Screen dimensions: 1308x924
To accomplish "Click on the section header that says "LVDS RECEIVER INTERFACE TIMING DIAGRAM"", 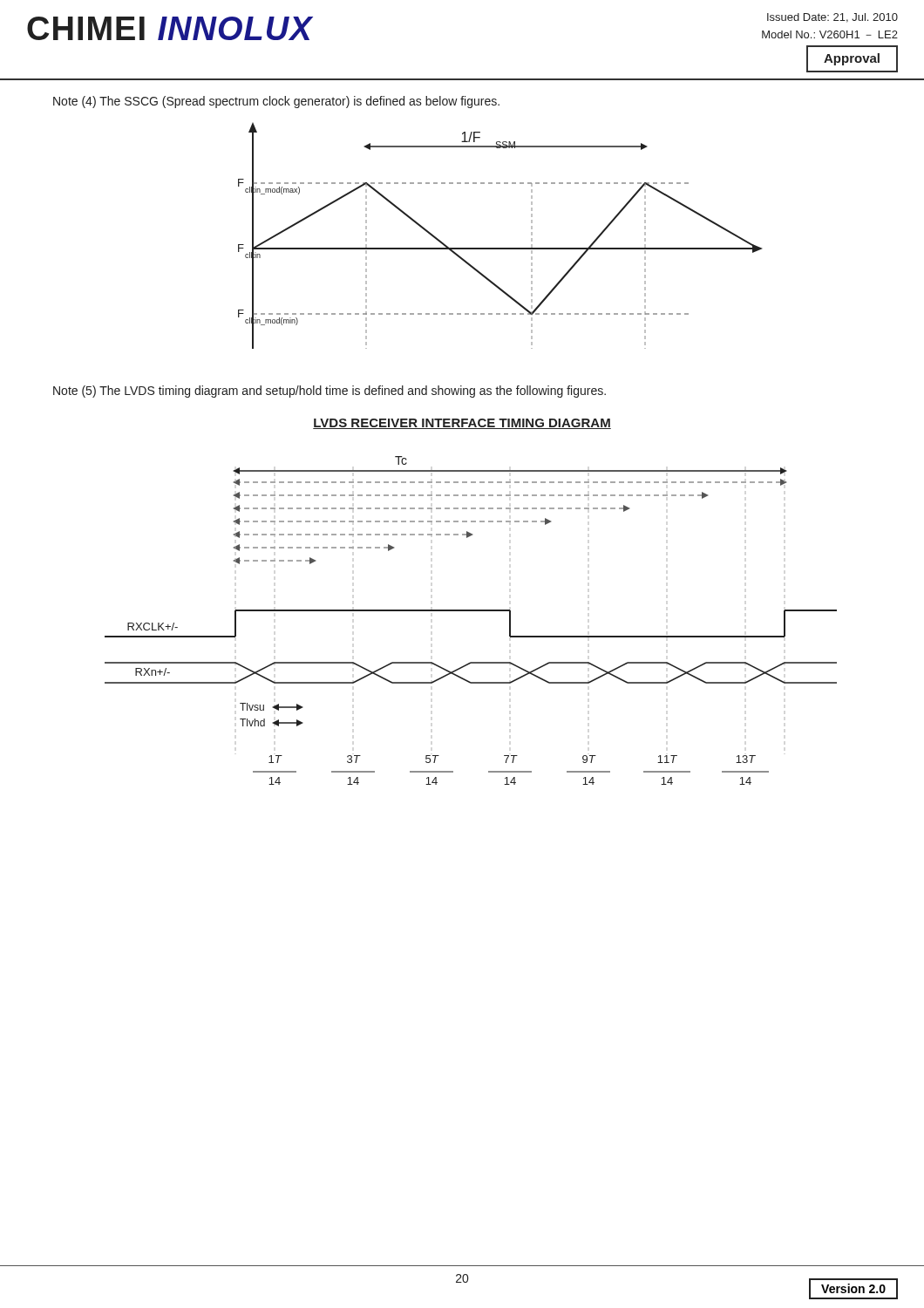I will [462, 422].
